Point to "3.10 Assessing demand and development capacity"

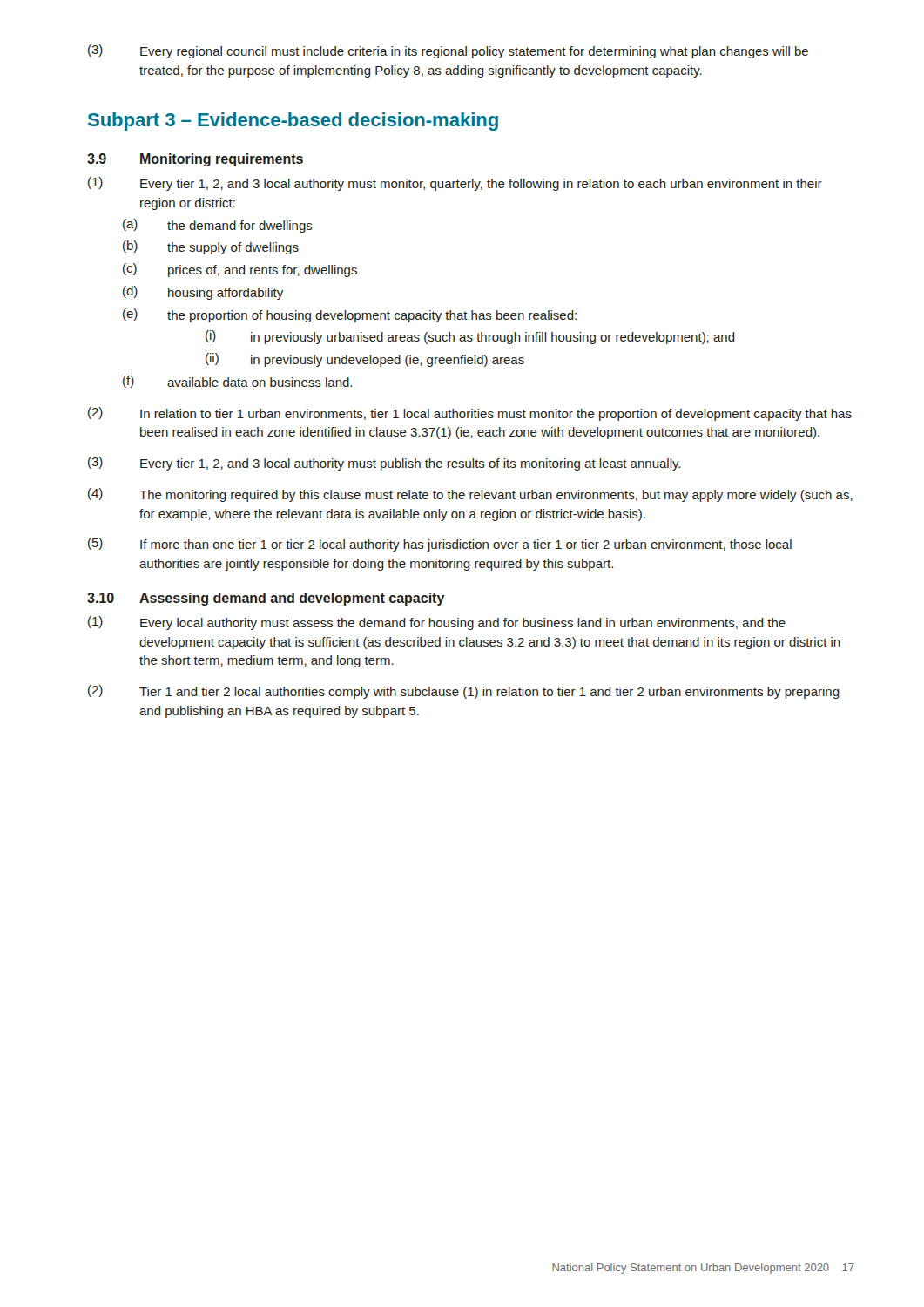(x=266, y=599)
